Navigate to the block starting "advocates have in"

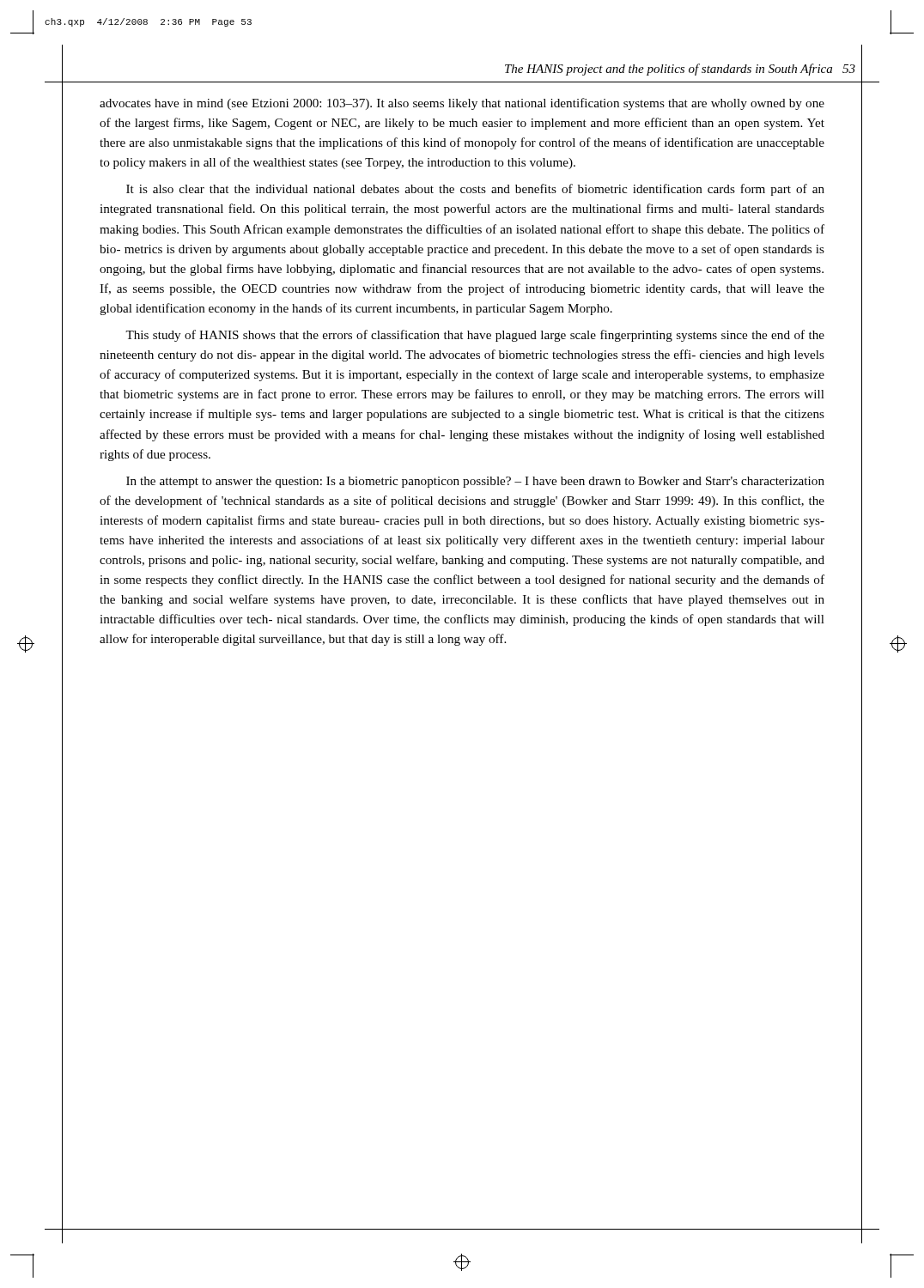tap(462, 132)
